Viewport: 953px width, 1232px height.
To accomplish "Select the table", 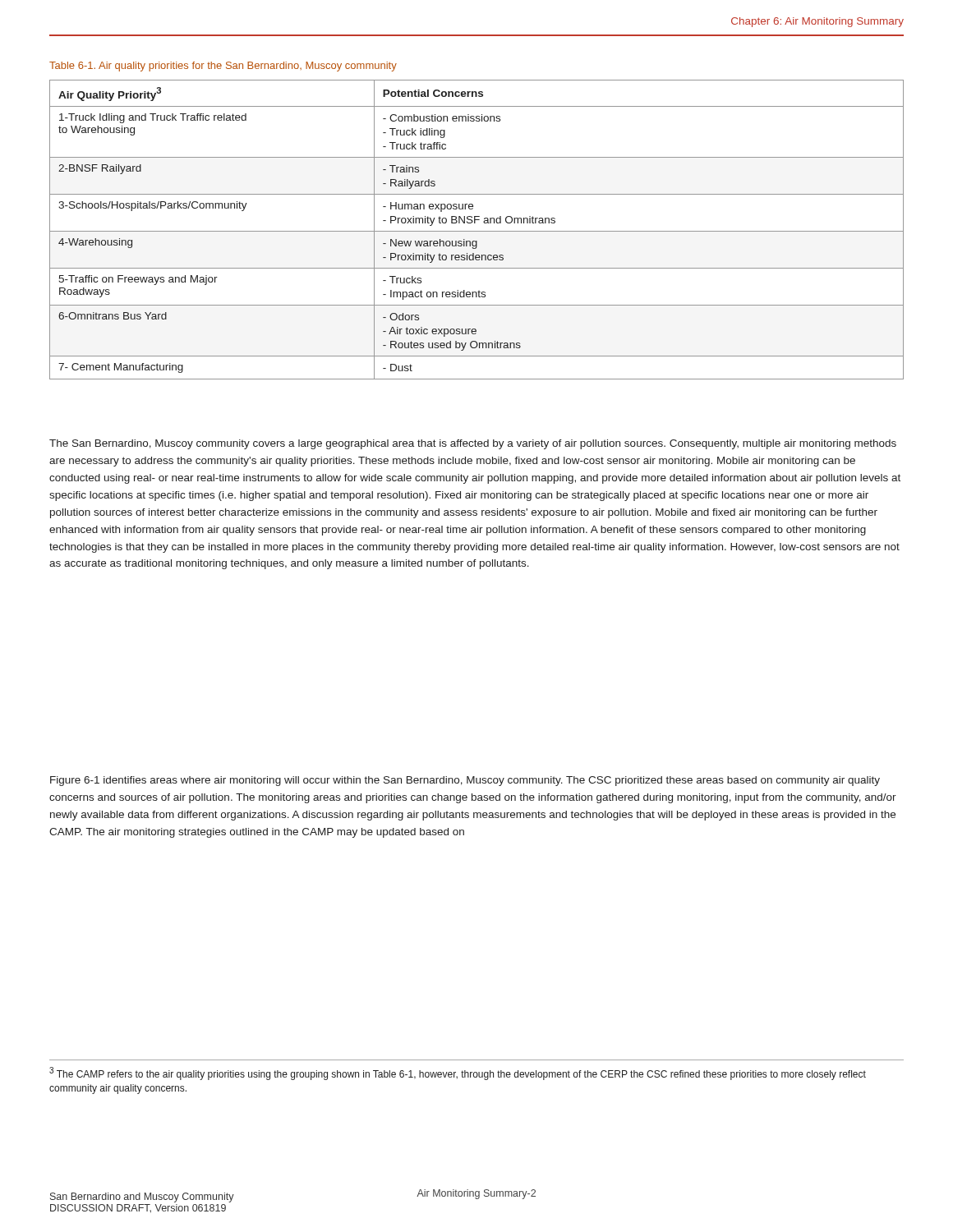I will tap(476, 229).
